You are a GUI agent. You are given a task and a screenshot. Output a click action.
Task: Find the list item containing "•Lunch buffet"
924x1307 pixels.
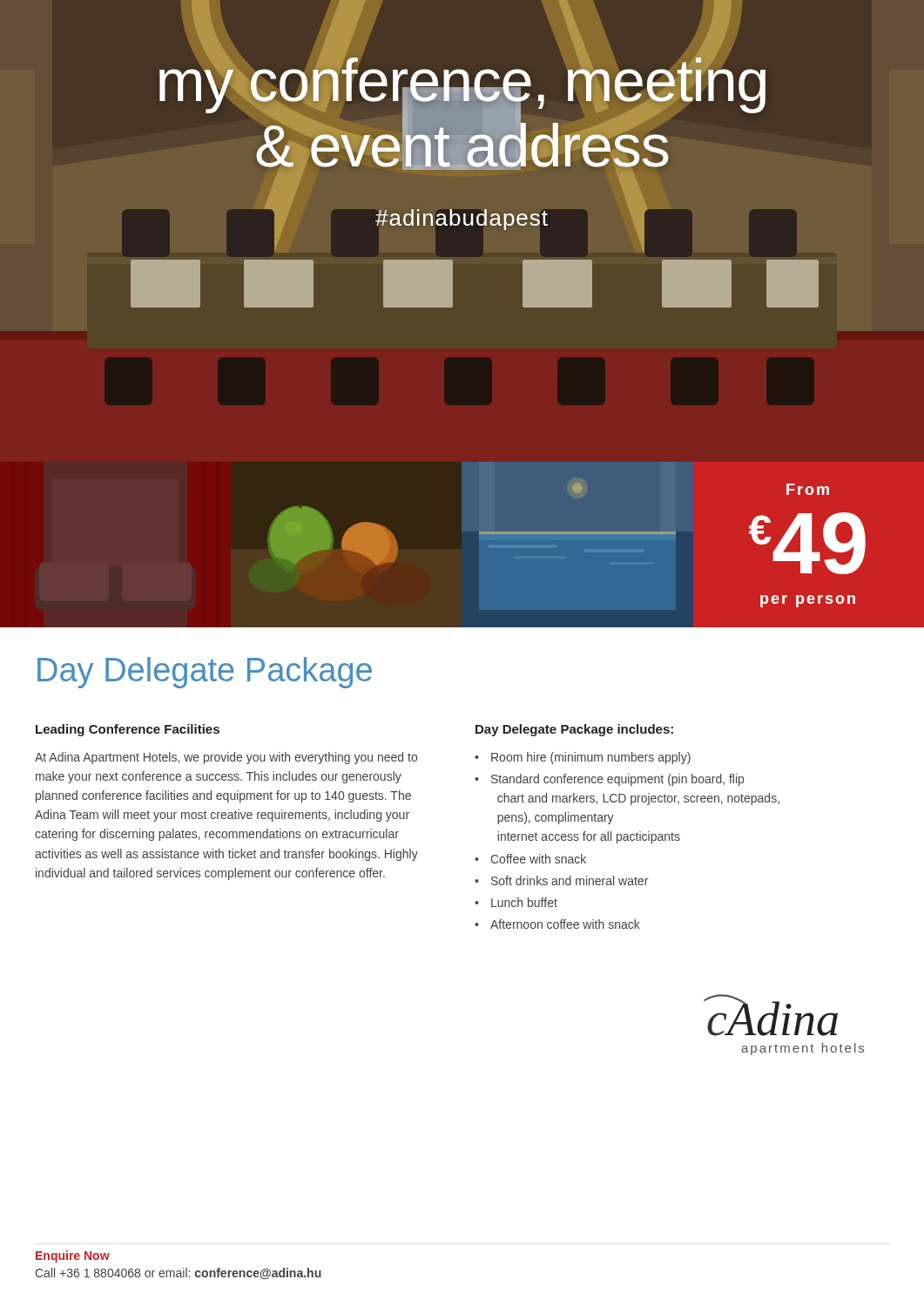click(516, 903)
